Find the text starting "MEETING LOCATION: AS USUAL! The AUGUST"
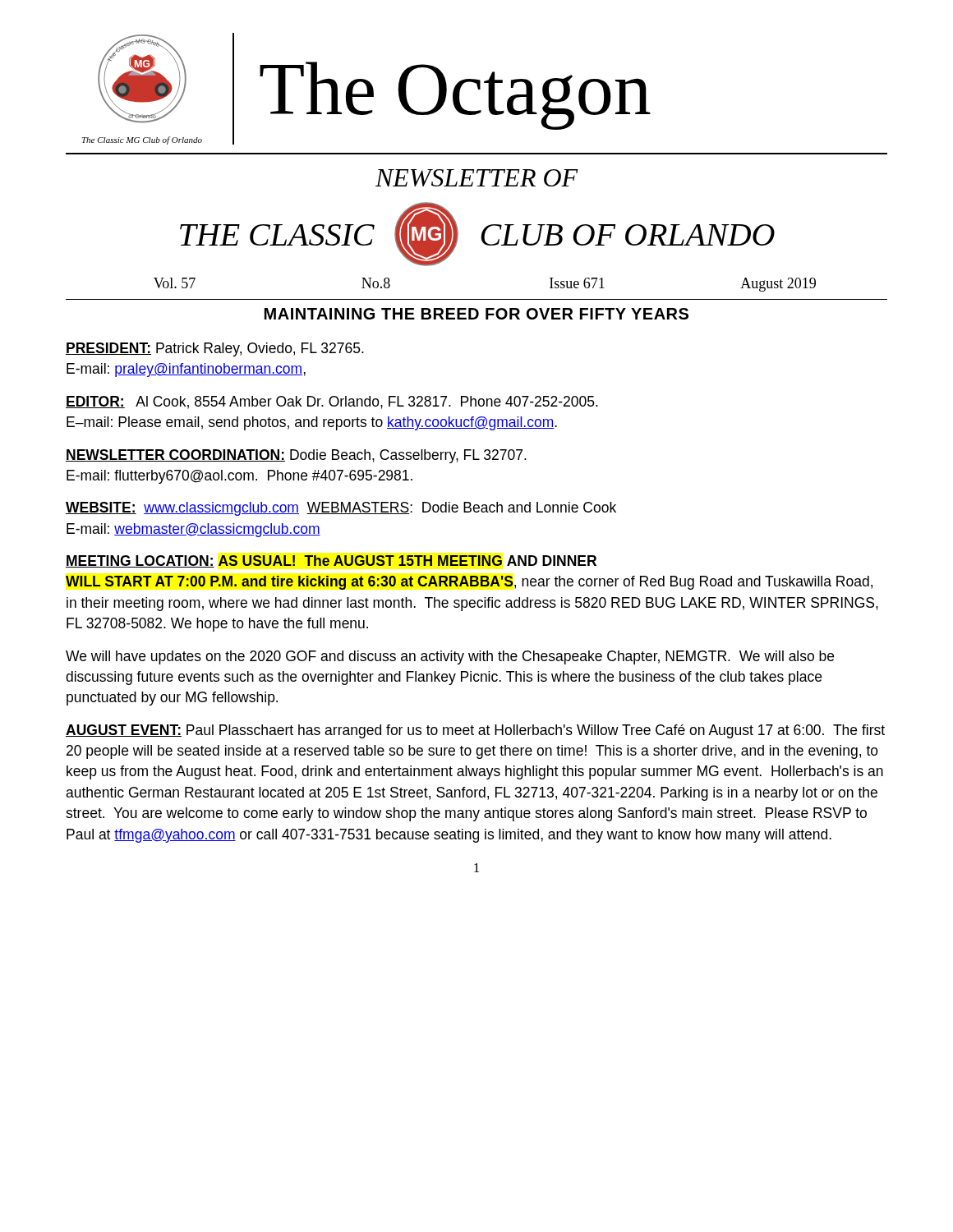953x1232 pixels. pos(472,592)
